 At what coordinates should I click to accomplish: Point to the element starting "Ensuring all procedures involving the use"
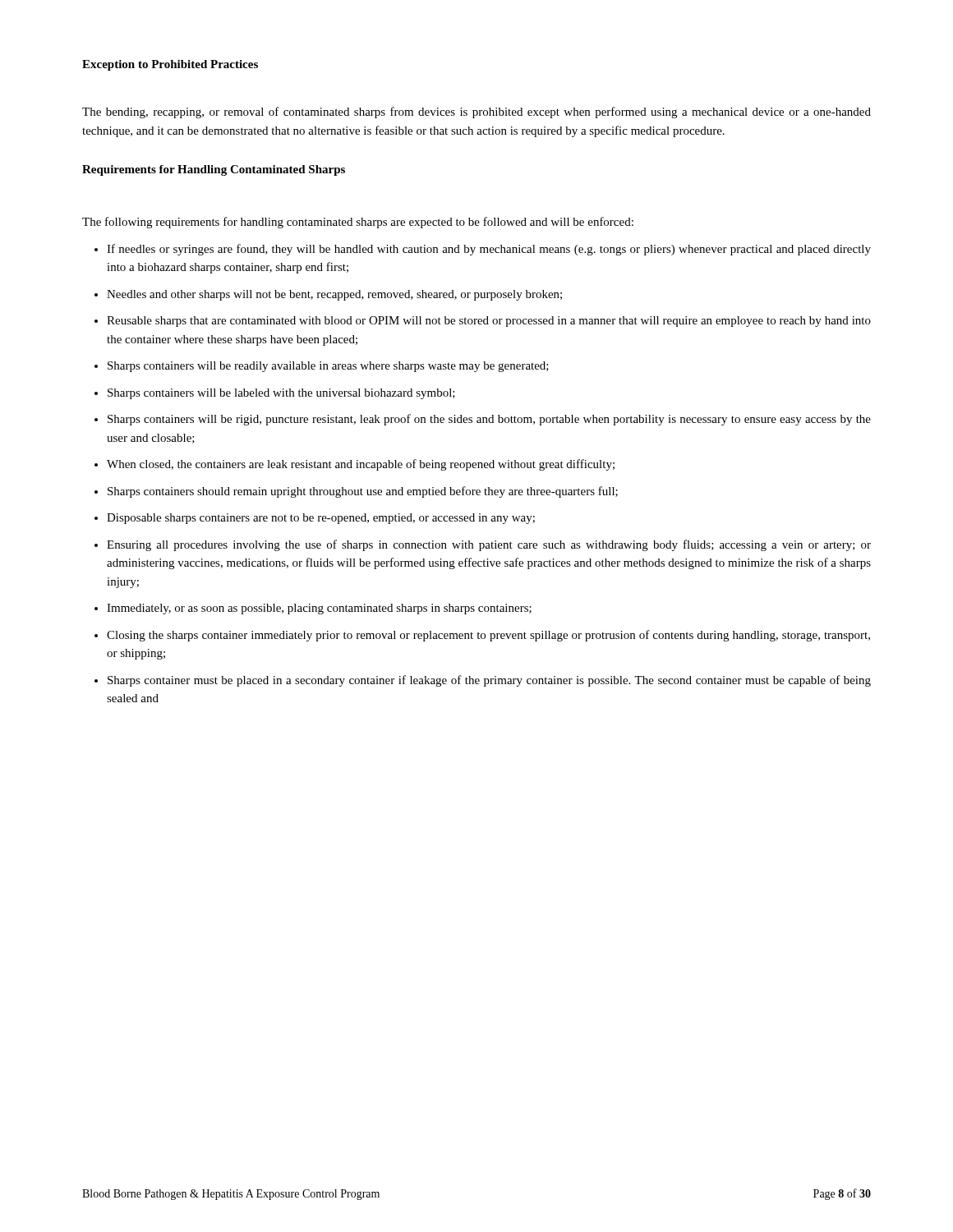pos(489,563)
